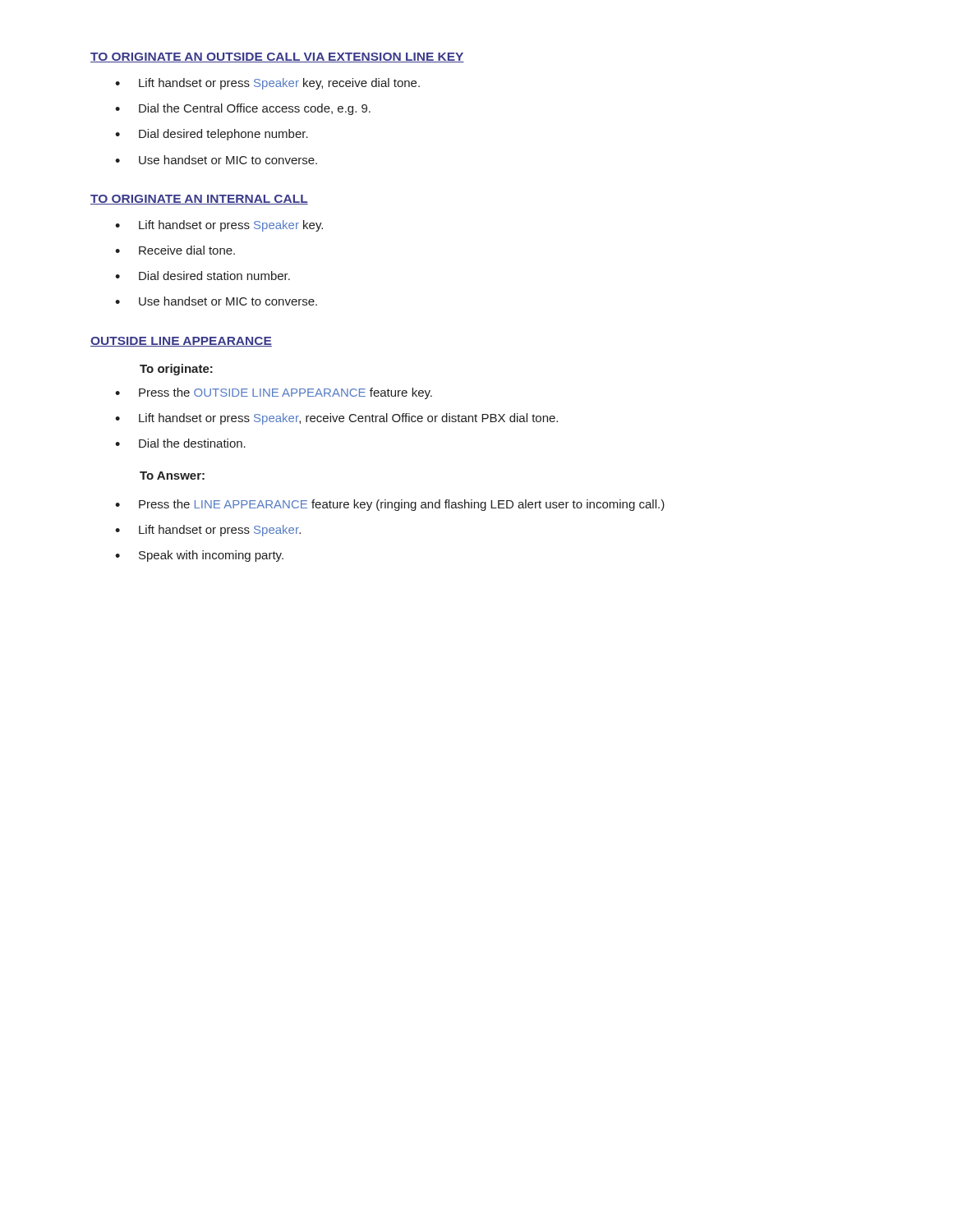The image size is (953, 1232).
Task: Point to "OUTSIDE LINE APPEARANCE"
Action: (181, 340)
